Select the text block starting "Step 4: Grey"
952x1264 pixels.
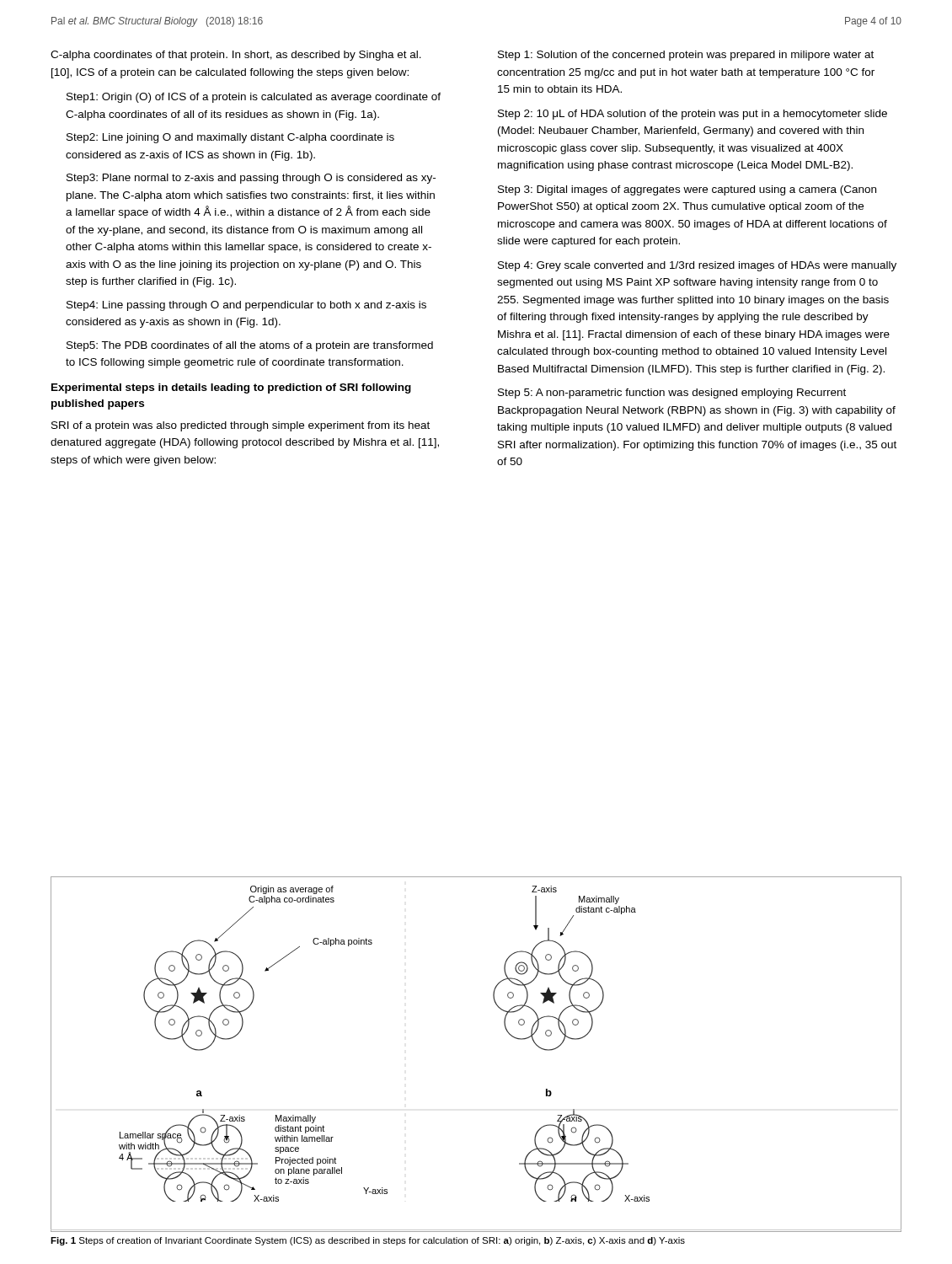697,317
